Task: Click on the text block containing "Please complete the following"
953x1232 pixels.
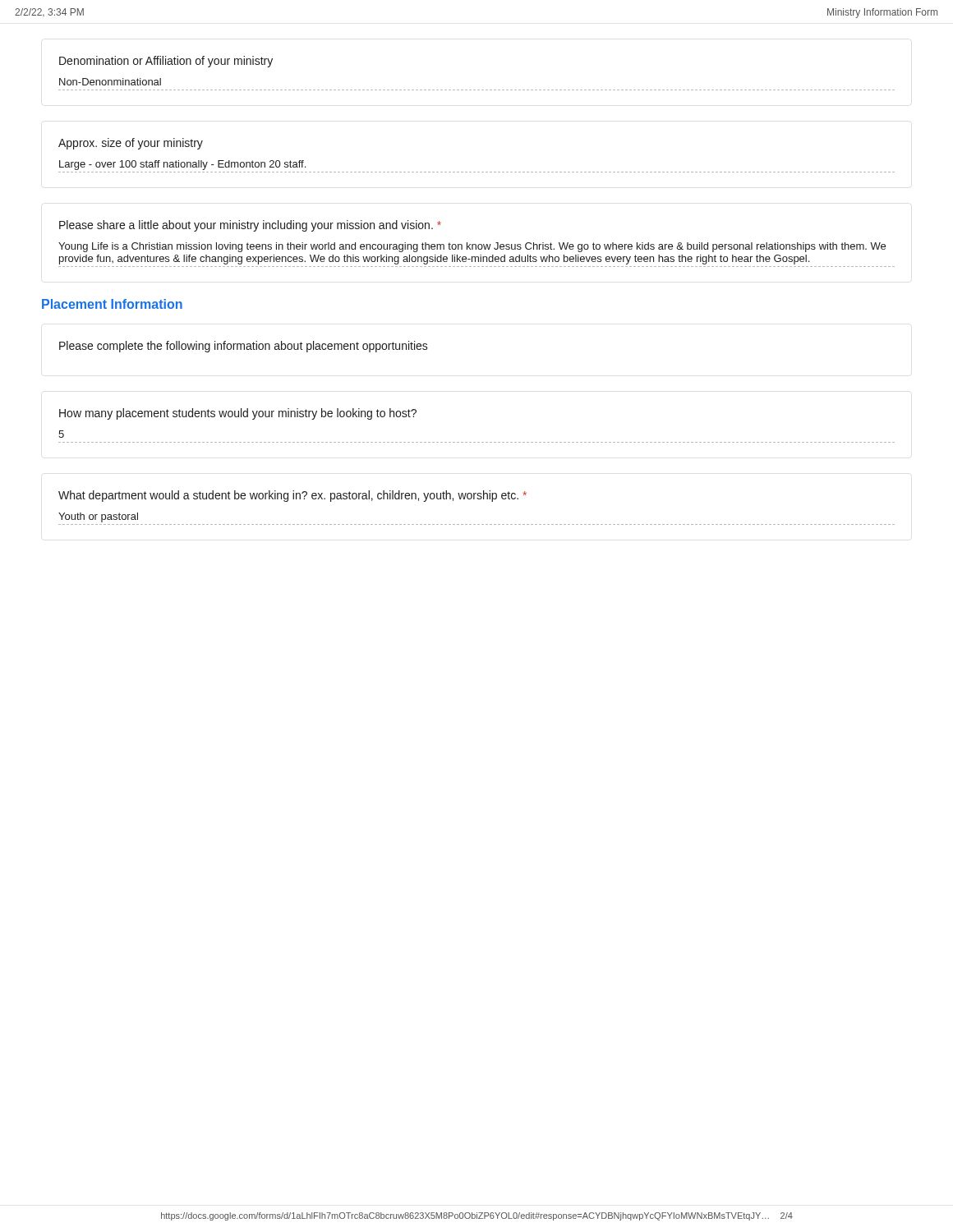Action: tap(243, 346)
